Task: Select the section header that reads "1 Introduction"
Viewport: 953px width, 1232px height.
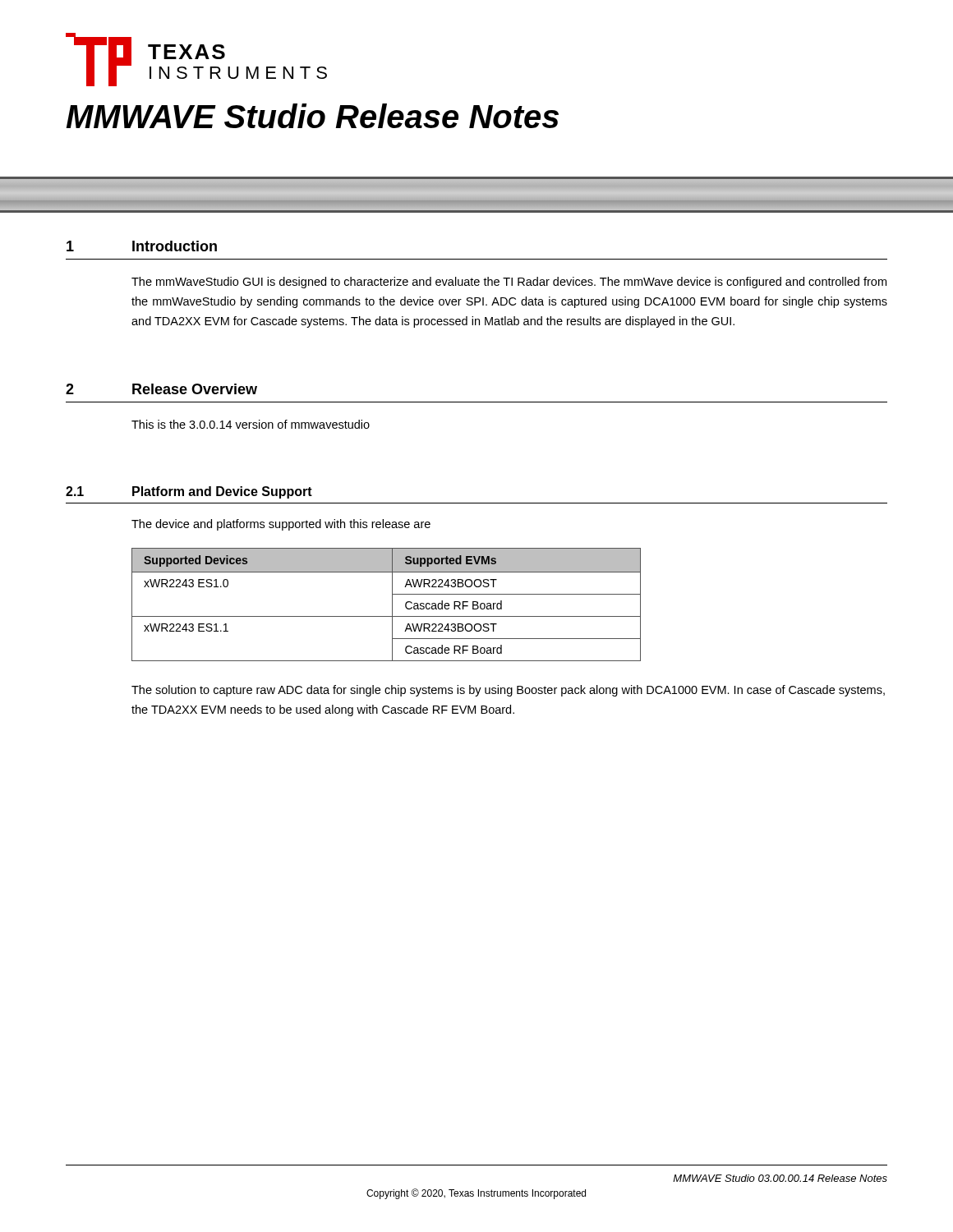Action: 142,247
